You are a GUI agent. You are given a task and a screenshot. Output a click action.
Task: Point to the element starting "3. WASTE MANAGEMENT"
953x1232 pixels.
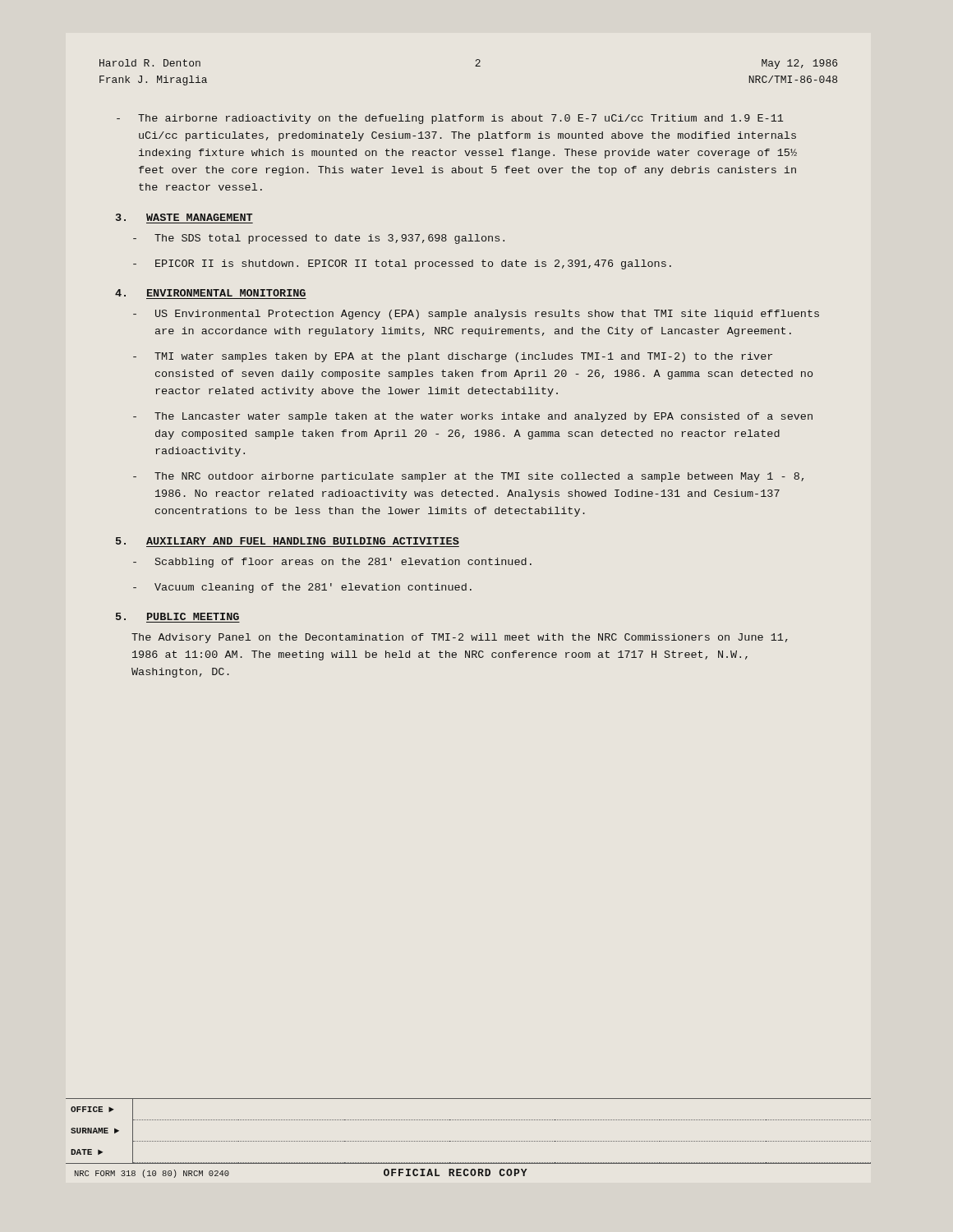coord(184,218)
